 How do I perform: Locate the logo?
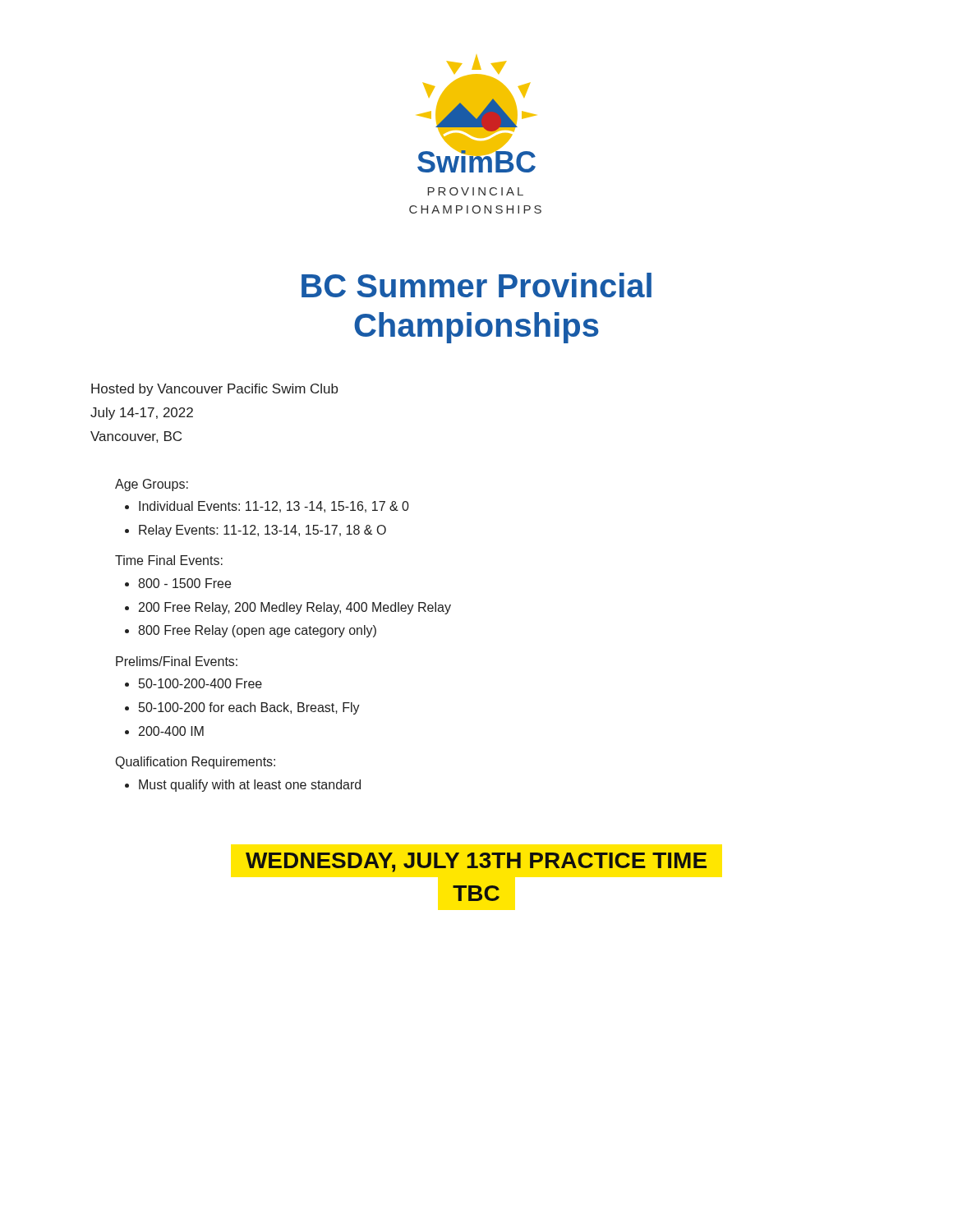(x=476, y=121)
